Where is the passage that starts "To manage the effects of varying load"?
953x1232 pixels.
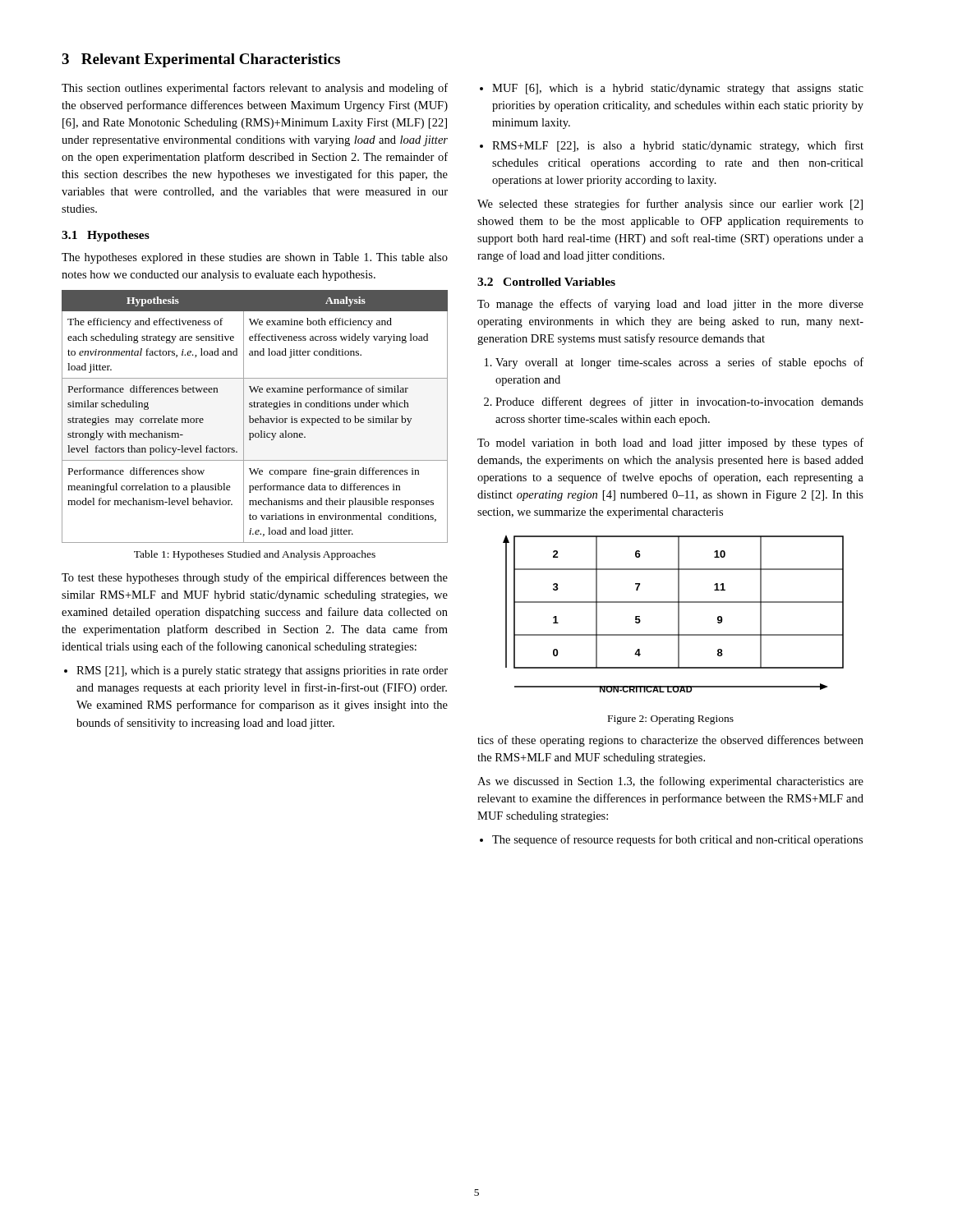670,322
